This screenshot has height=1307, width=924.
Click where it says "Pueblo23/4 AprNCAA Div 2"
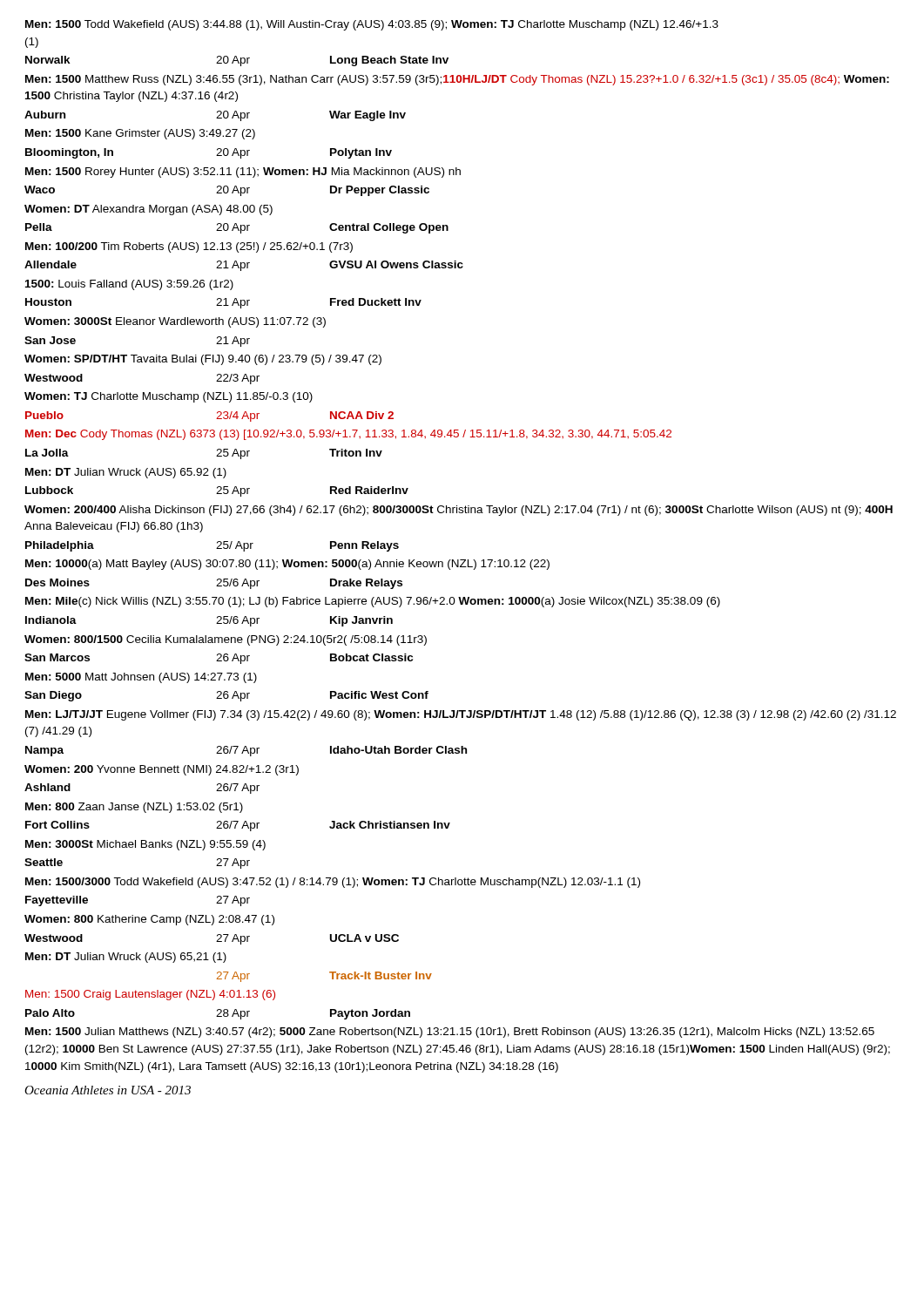[x=209, y=415]
